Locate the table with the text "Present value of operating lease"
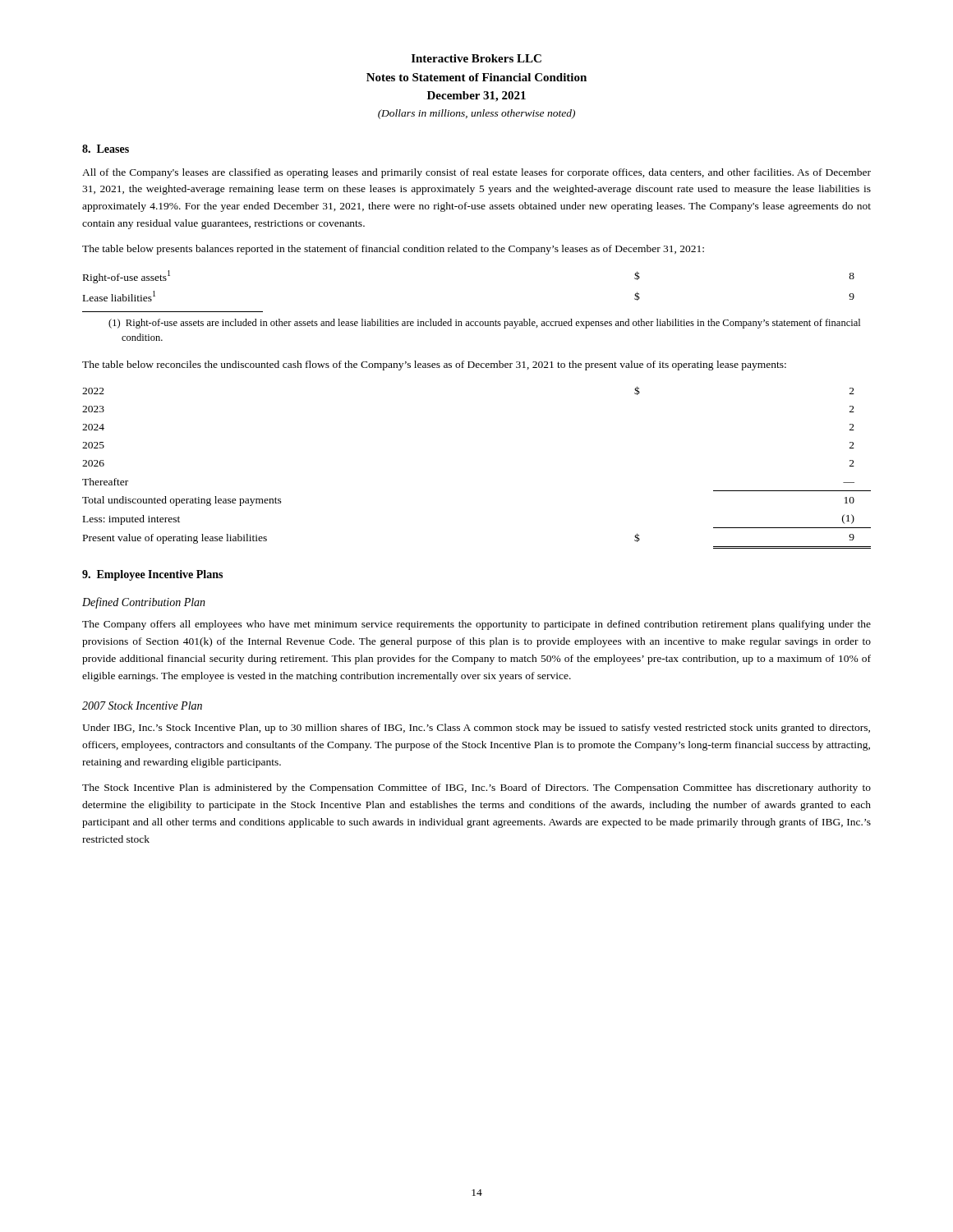953x1232 pixels. point(476,466)
